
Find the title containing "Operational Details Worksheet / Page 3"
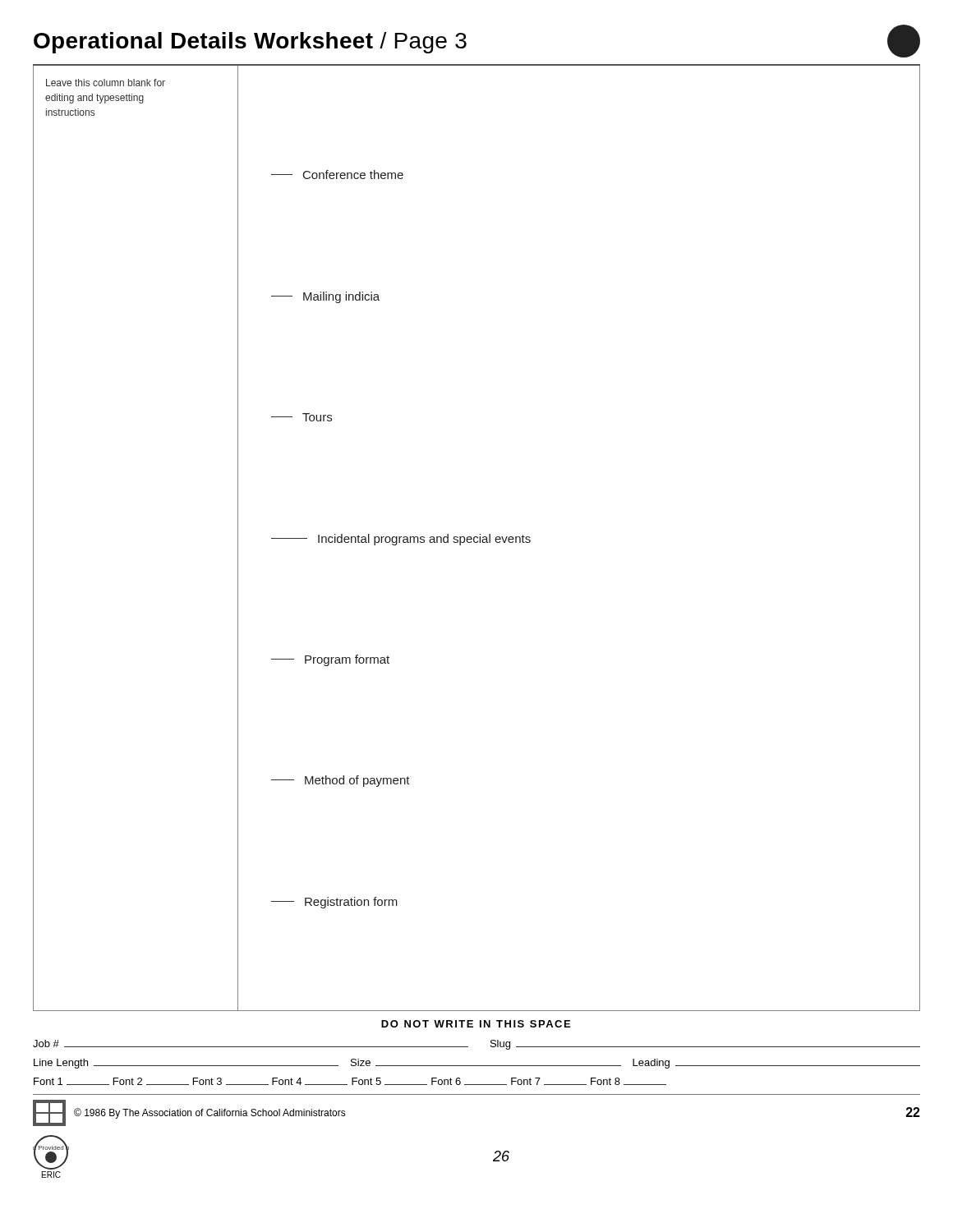476,41
